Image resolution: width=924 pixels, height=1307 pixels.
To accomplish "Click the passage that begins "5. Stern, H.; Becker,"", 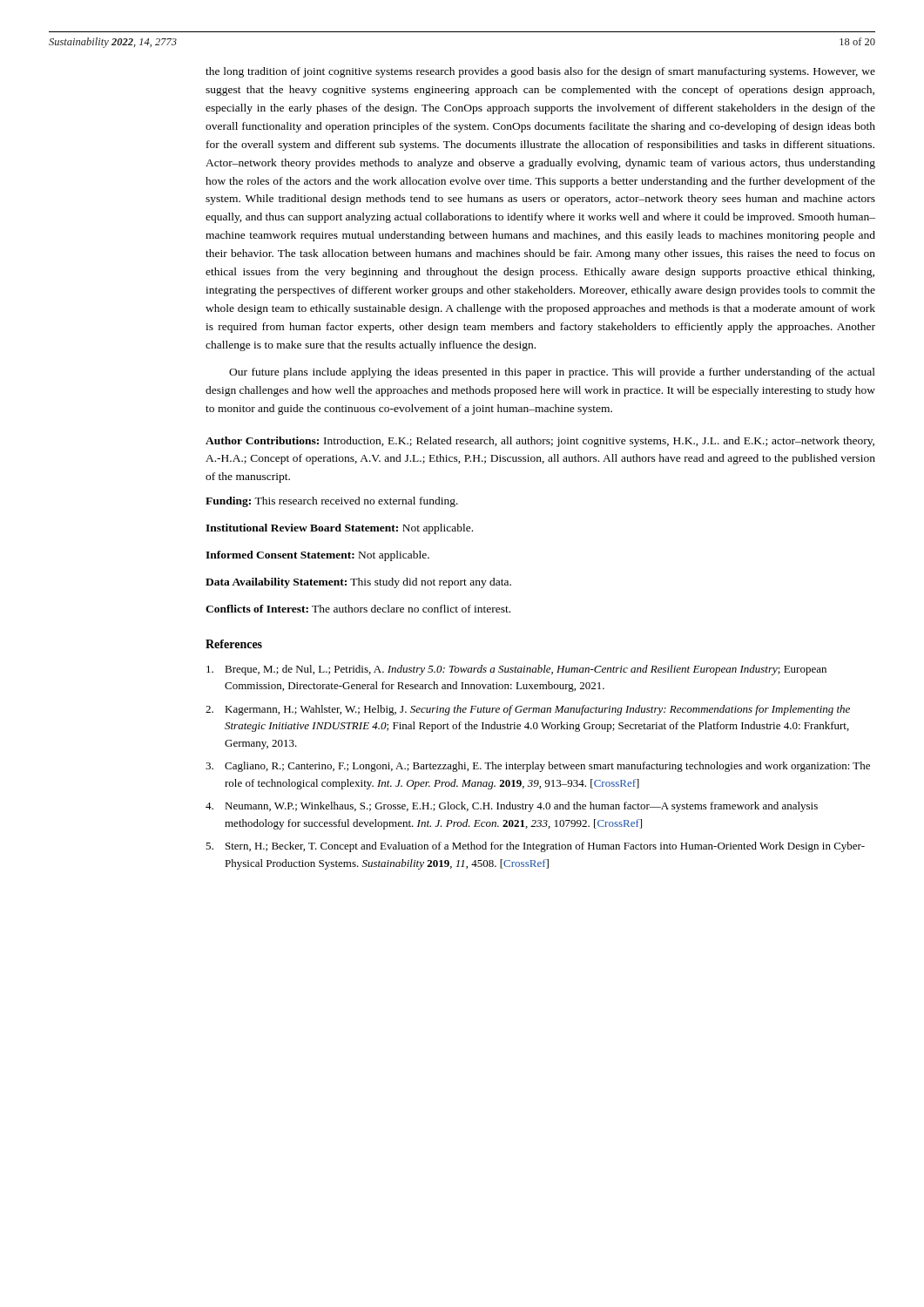I will 540,855.
